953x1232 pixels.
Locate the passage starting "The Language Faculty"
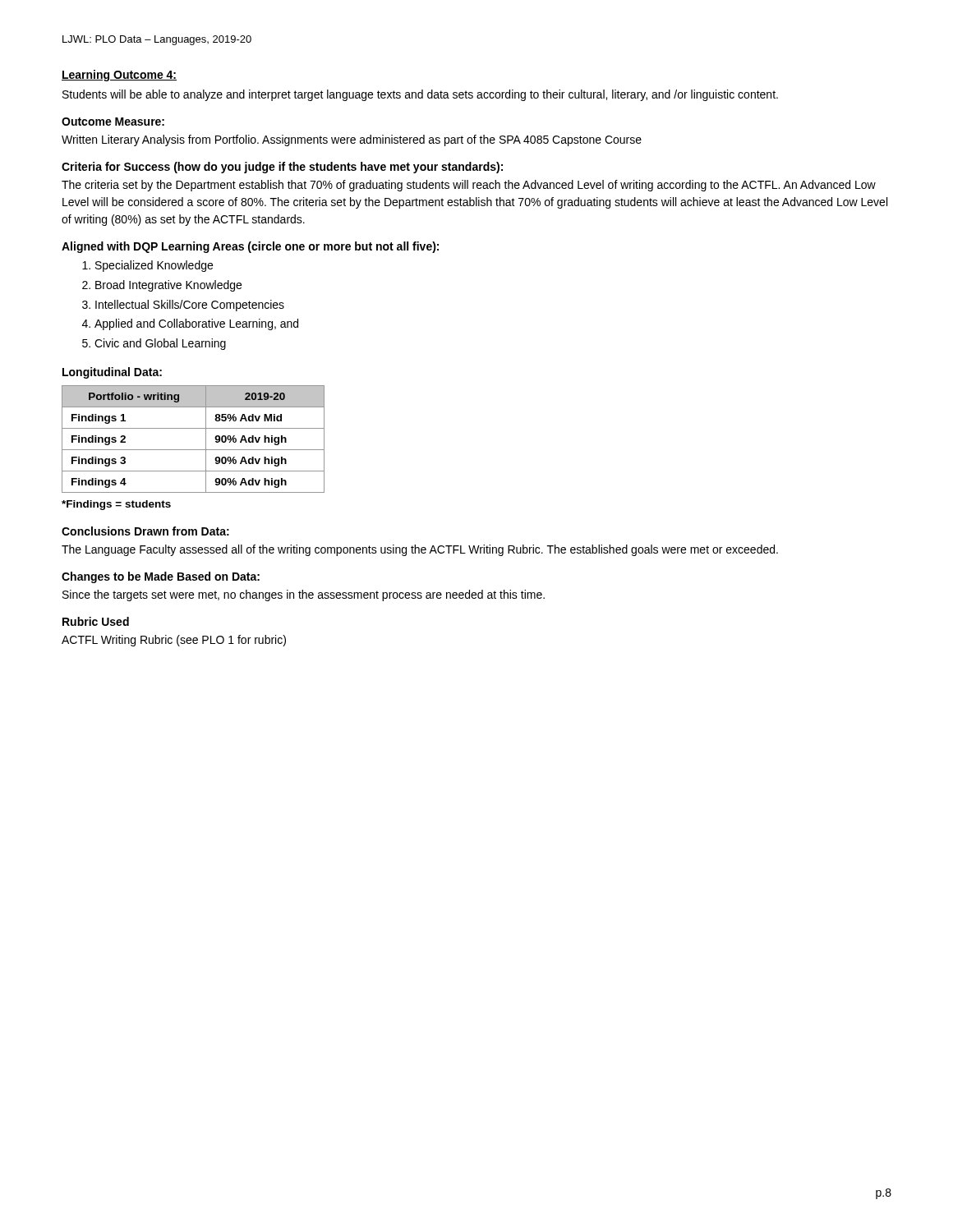tap(420, 549)
